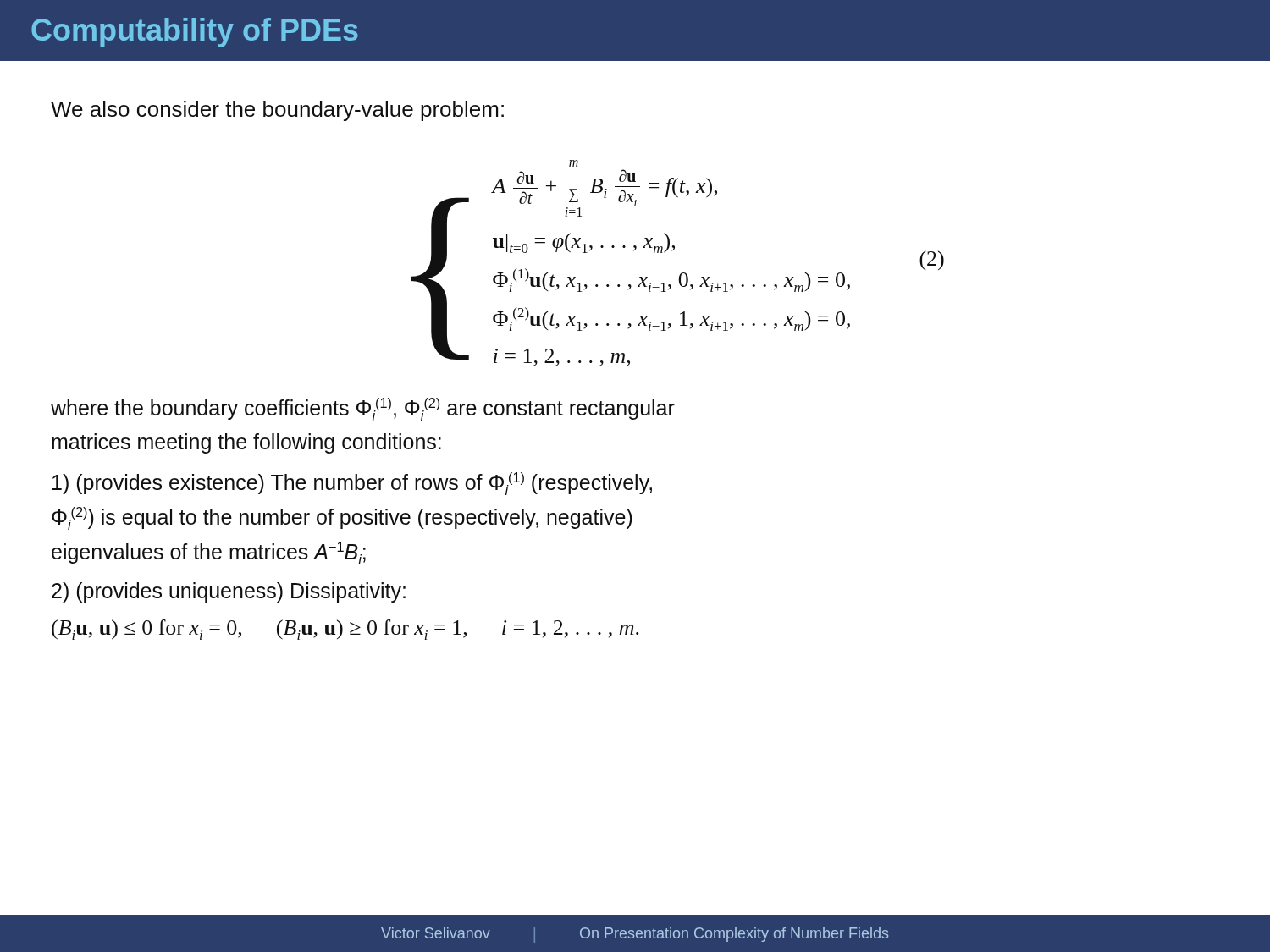Select the text block that says "where the boundary coefficients"
The image size is (1270, 952).
click(x=363, y=424)
